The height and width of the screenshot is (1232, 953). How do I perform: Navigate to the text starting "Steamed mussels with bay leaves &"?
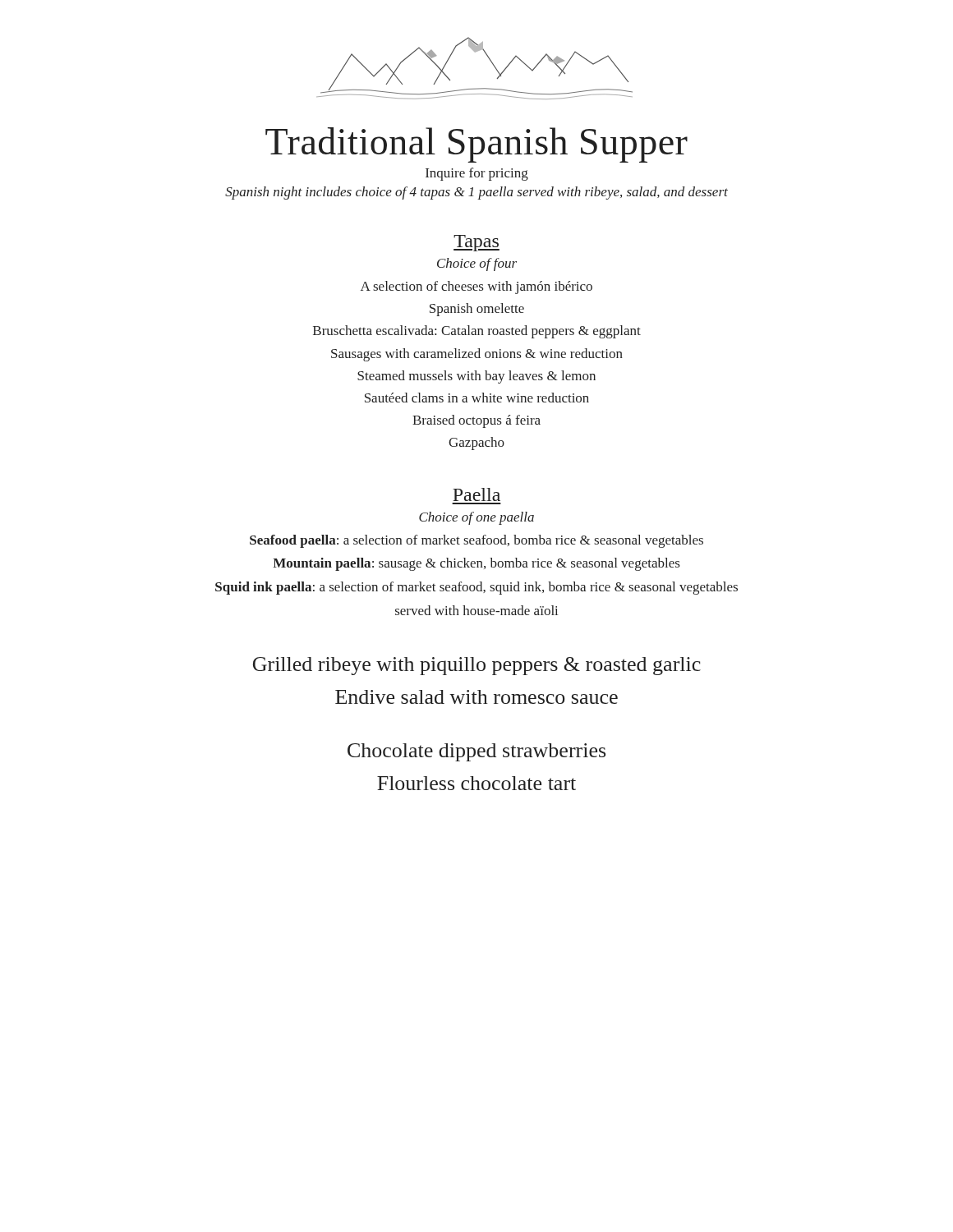click(x=476, y=376)
